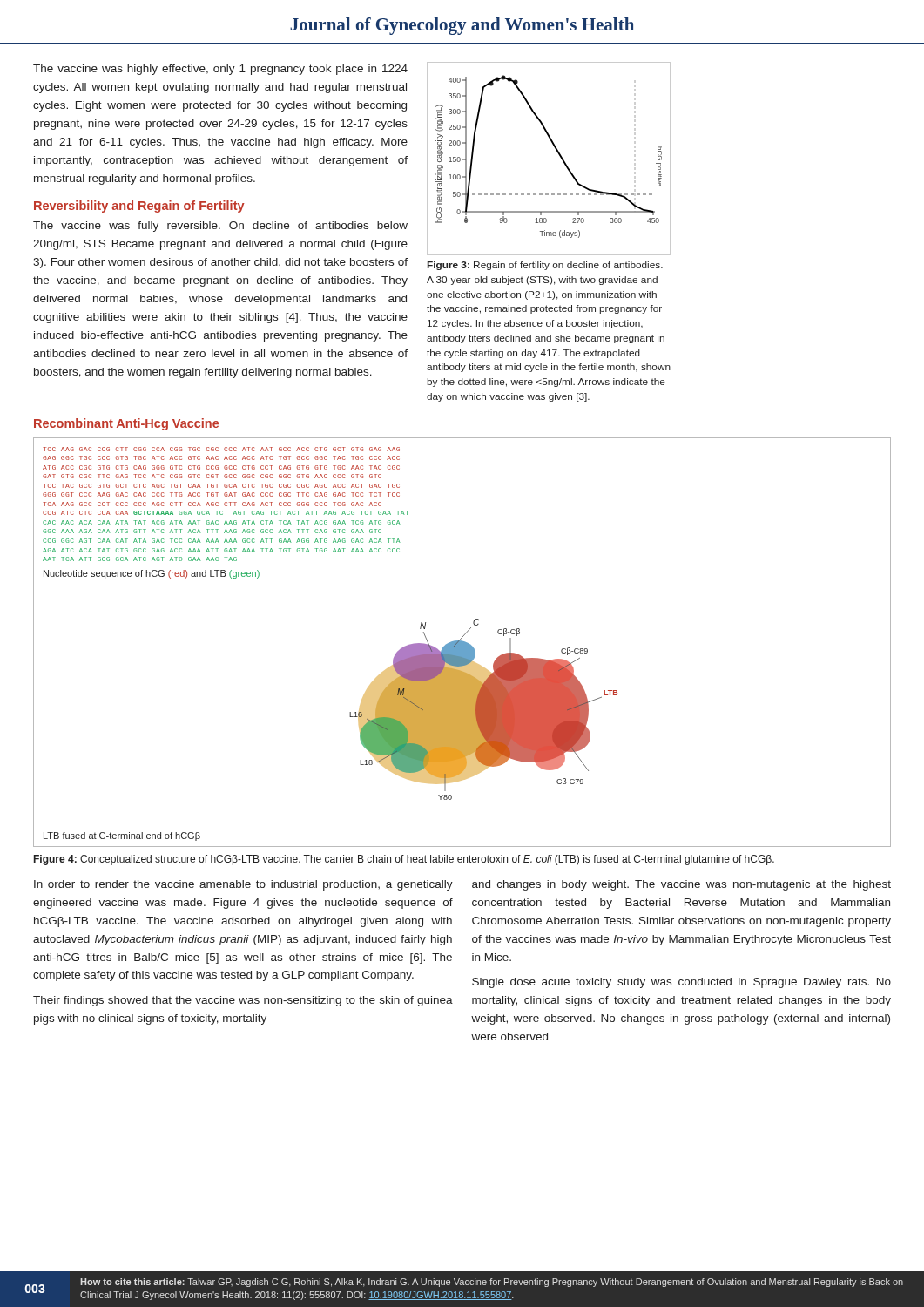
Task: Find the section header that reads "Reversibility and Regain of Fertility"
Action: tap(139, 206)
